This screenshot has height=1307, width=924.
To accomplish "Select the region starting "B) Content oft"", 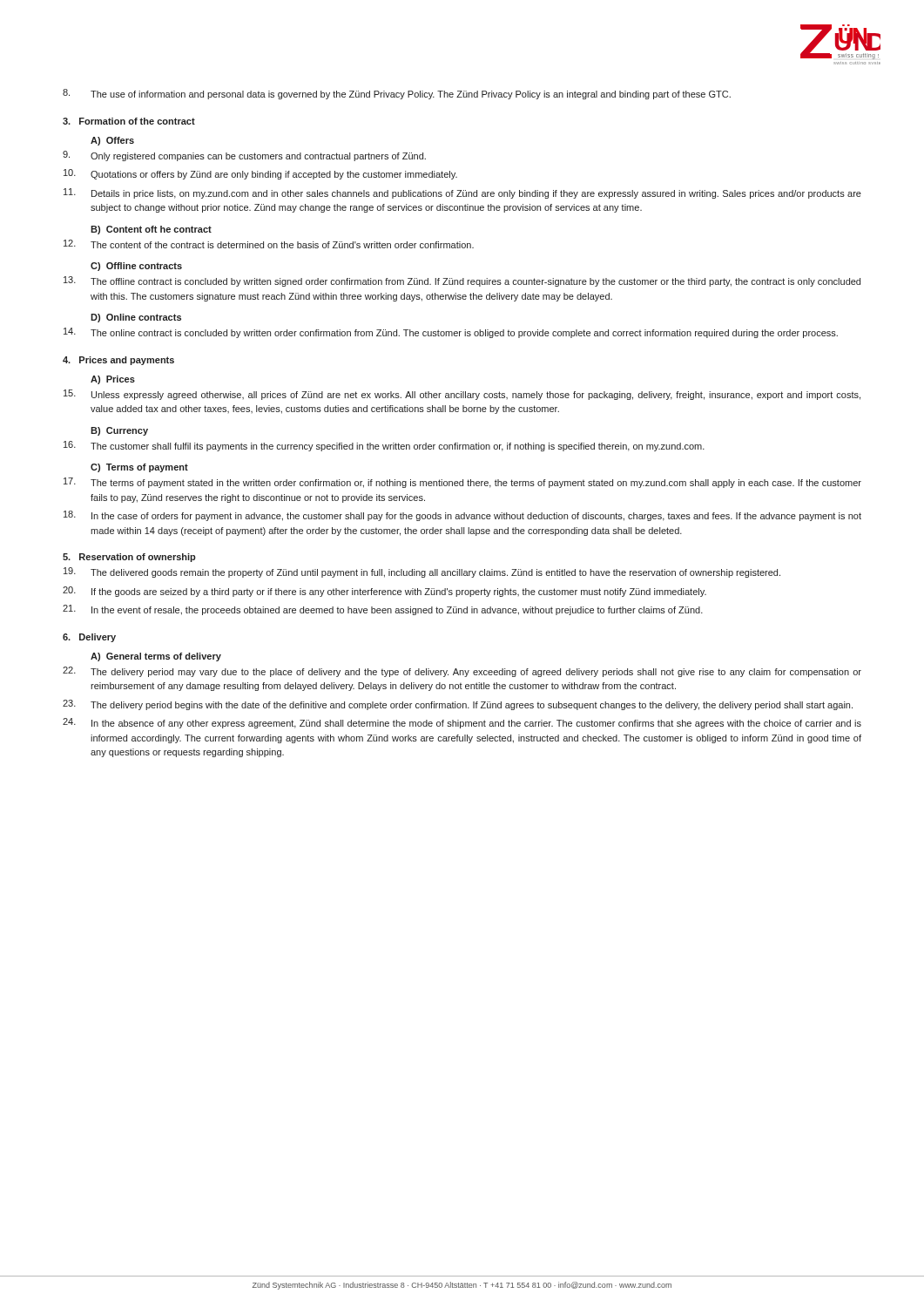I will point(151,229).
